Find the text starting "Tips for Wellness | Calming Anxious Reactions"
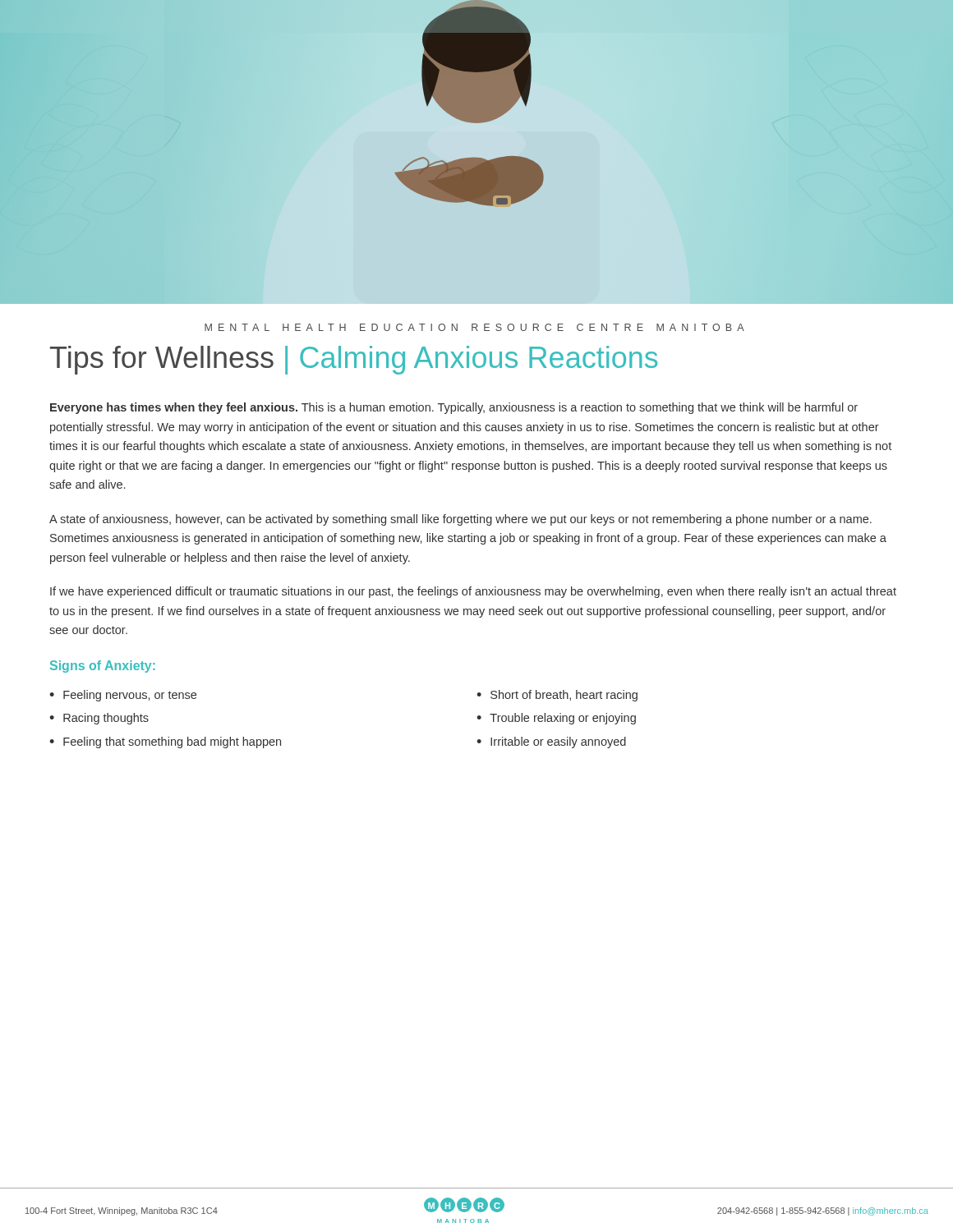The image size is (953, 1232). coord(354,358)
